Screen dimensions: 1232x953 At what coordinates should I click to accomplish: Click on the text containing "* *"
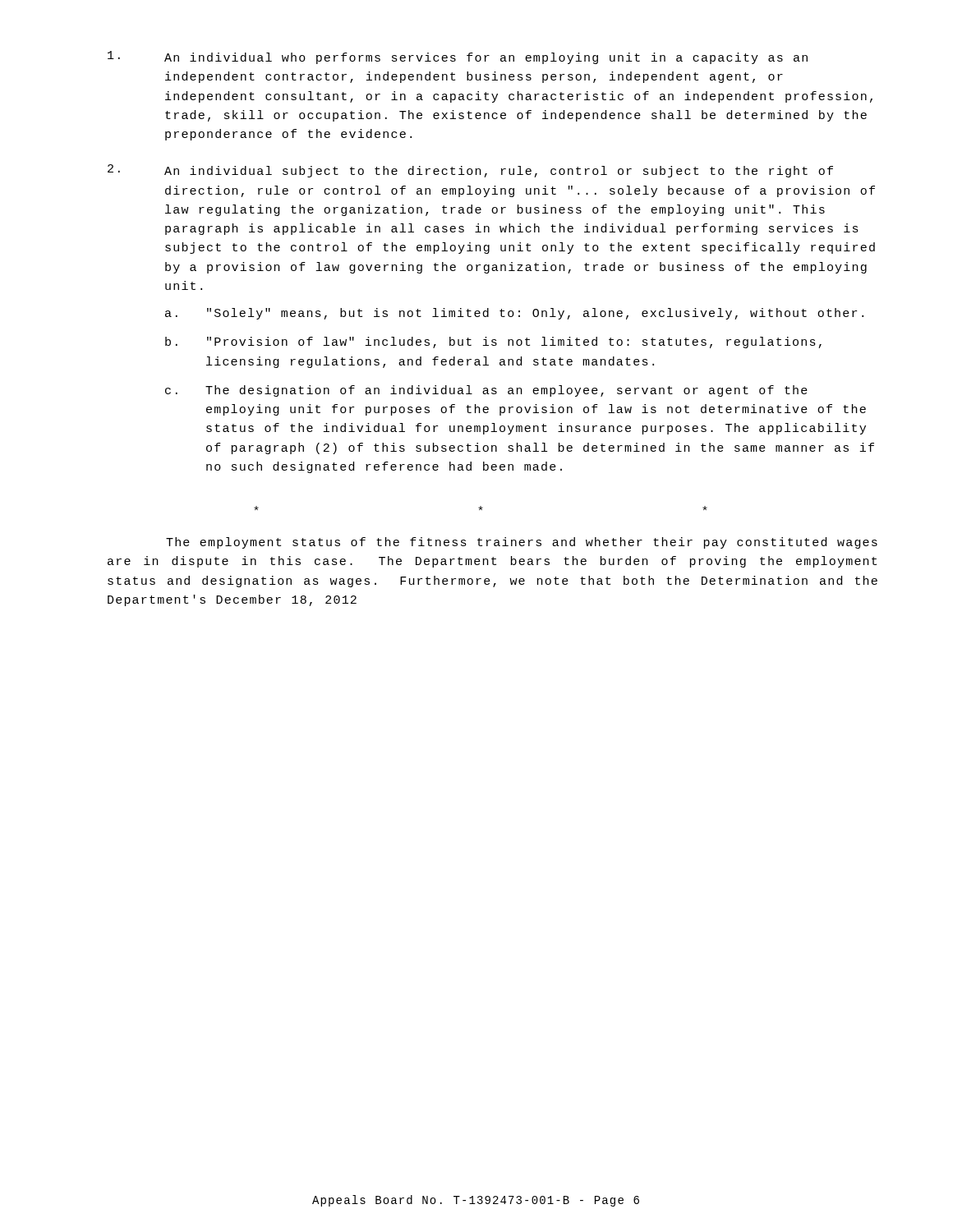(493, 512)
